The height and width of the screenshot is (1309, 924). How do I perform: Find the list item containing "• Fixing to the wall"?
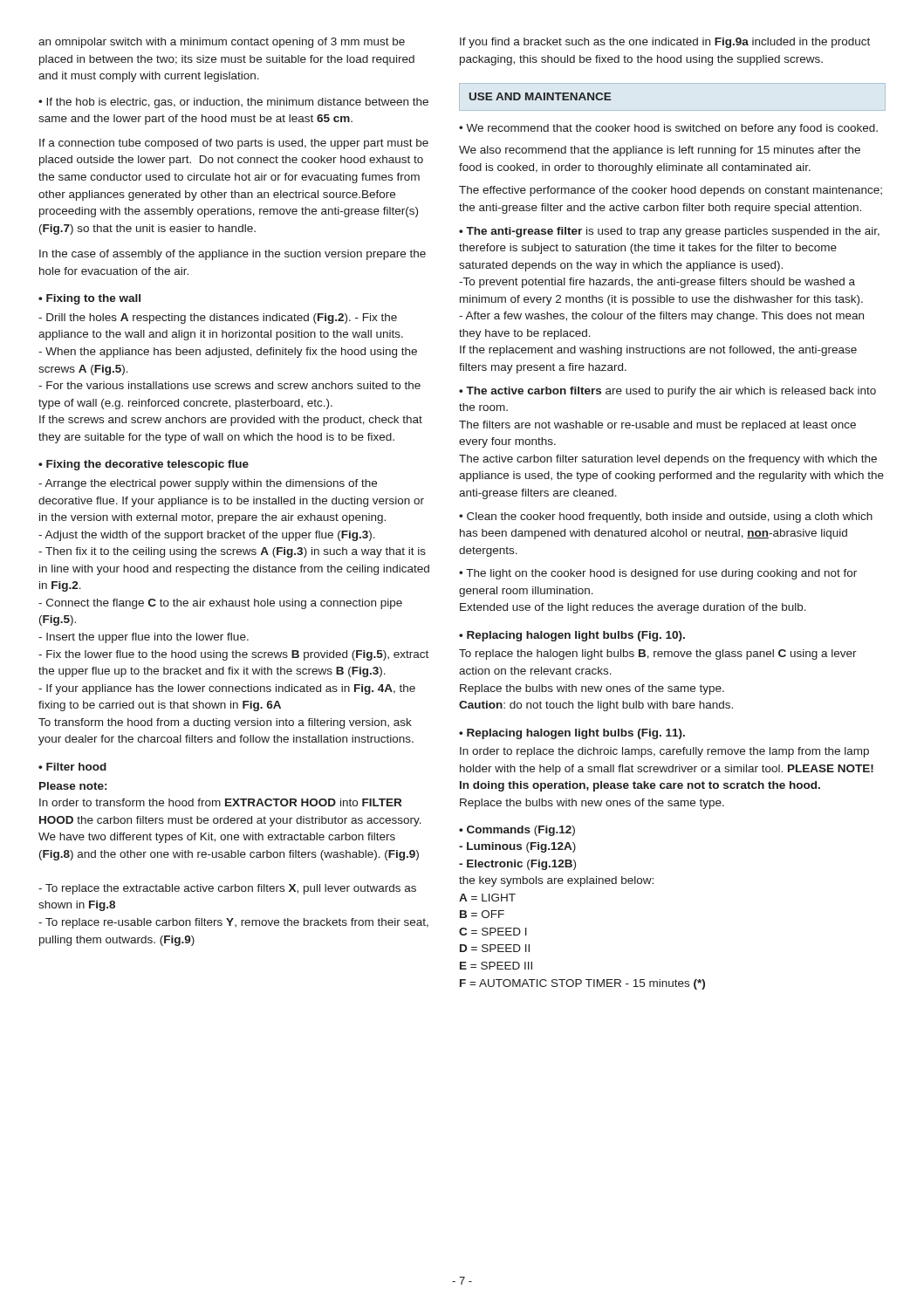point(89,299)
